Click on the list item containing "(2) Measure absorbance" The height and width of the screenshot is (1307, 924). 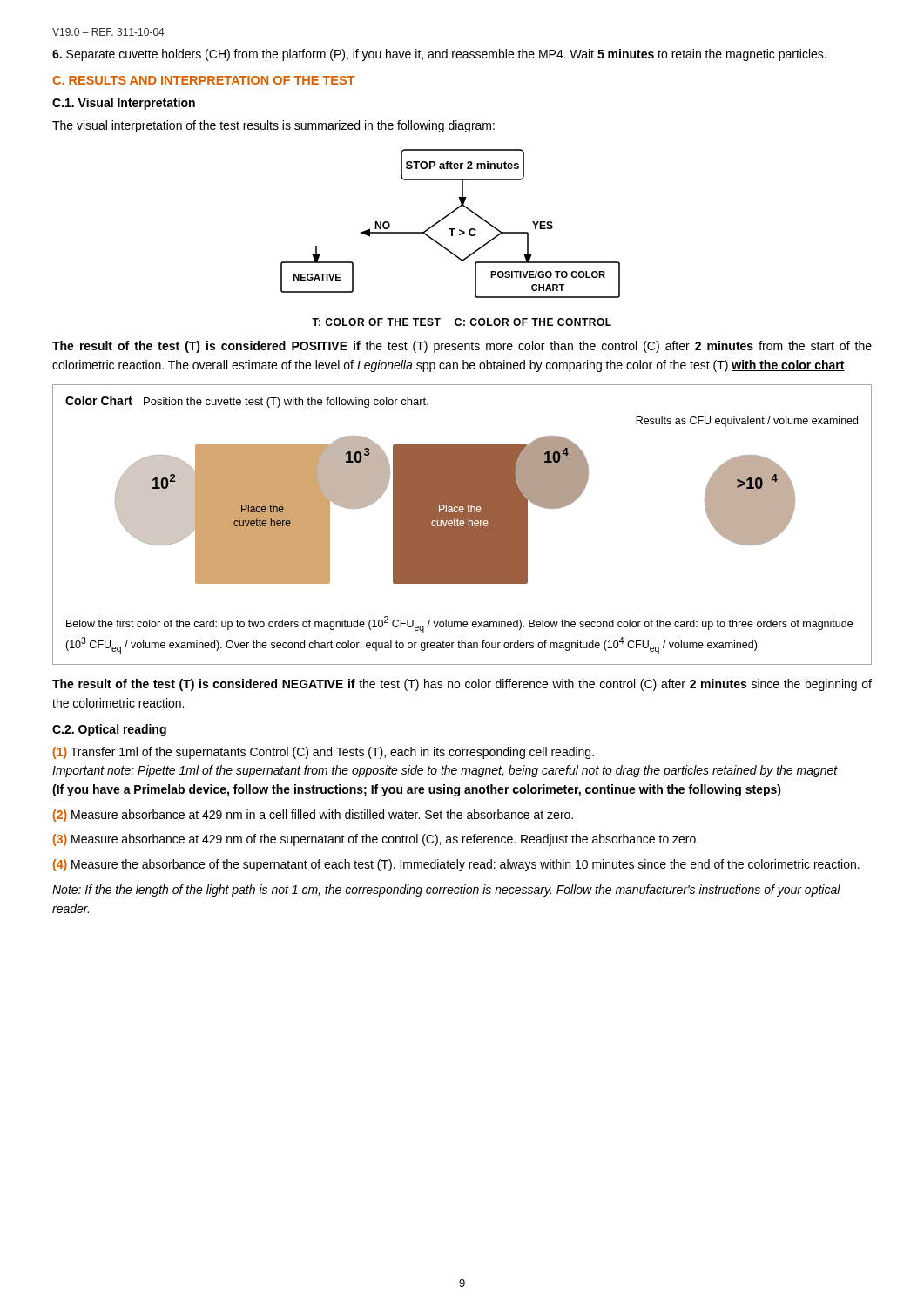point(313,814)
